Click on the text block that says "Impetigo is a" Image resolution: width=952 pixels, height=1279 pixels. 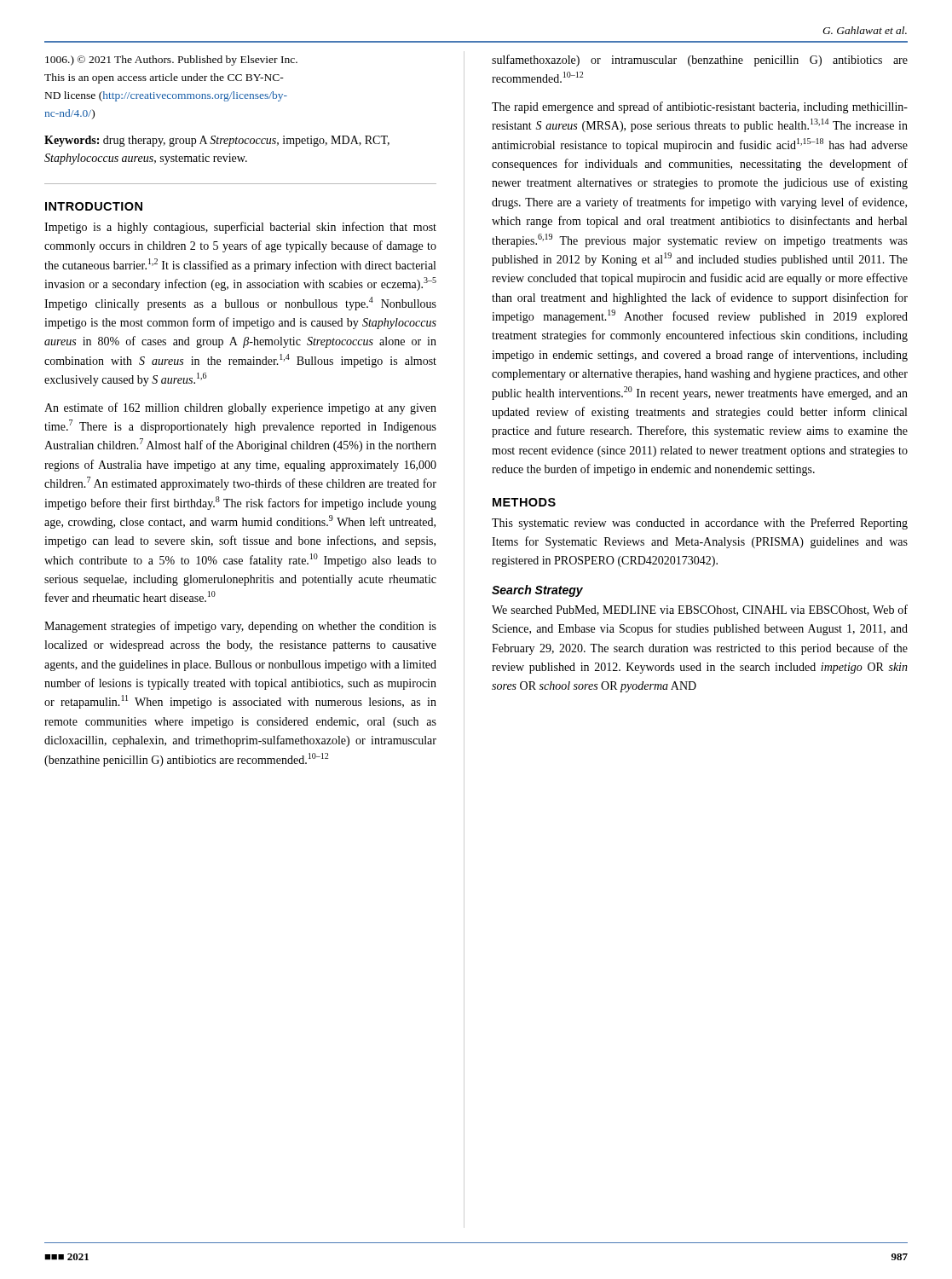(240, 304)
